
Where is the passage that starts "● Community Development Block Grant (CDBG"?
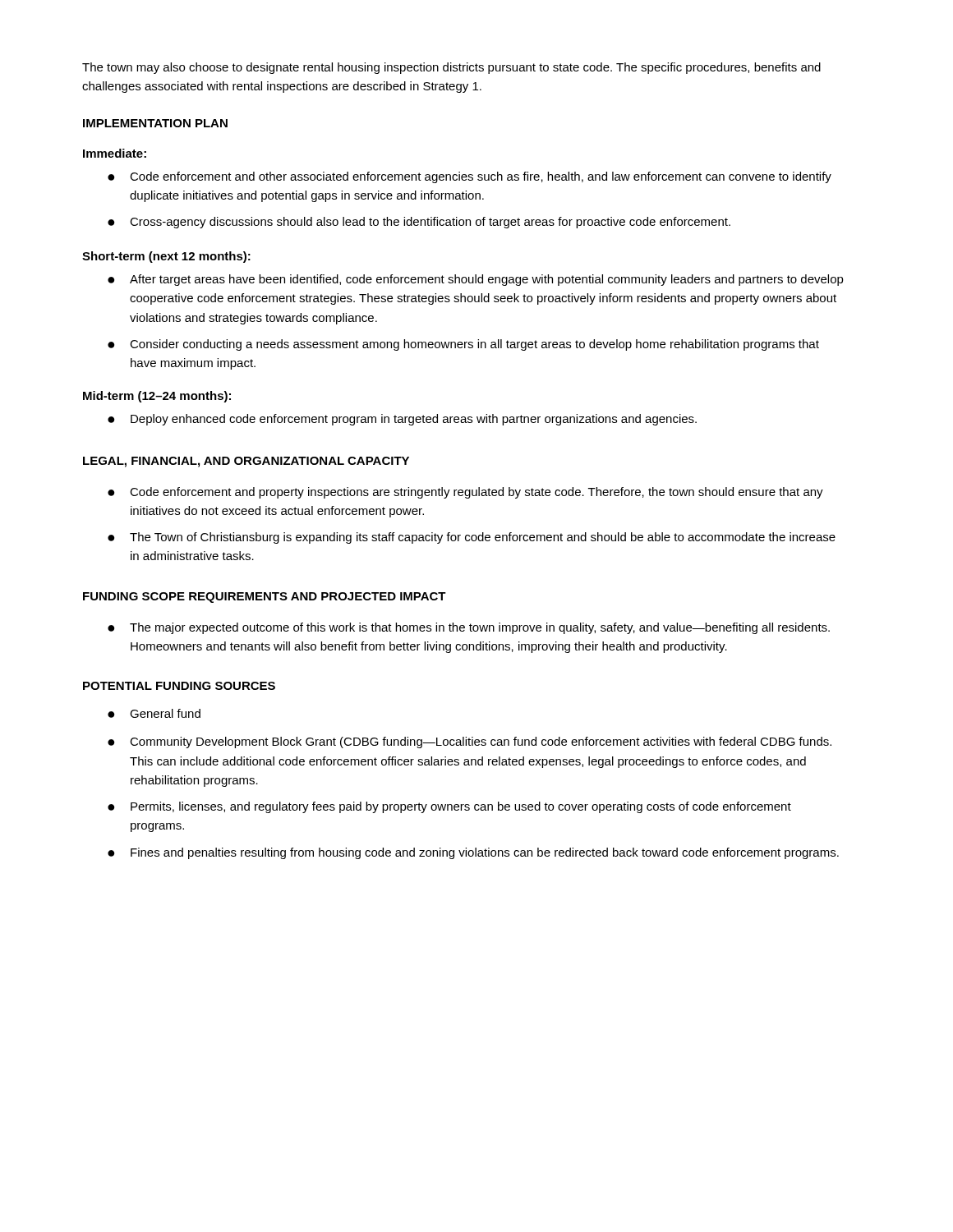pyautogui.click(x=476, y=761)
